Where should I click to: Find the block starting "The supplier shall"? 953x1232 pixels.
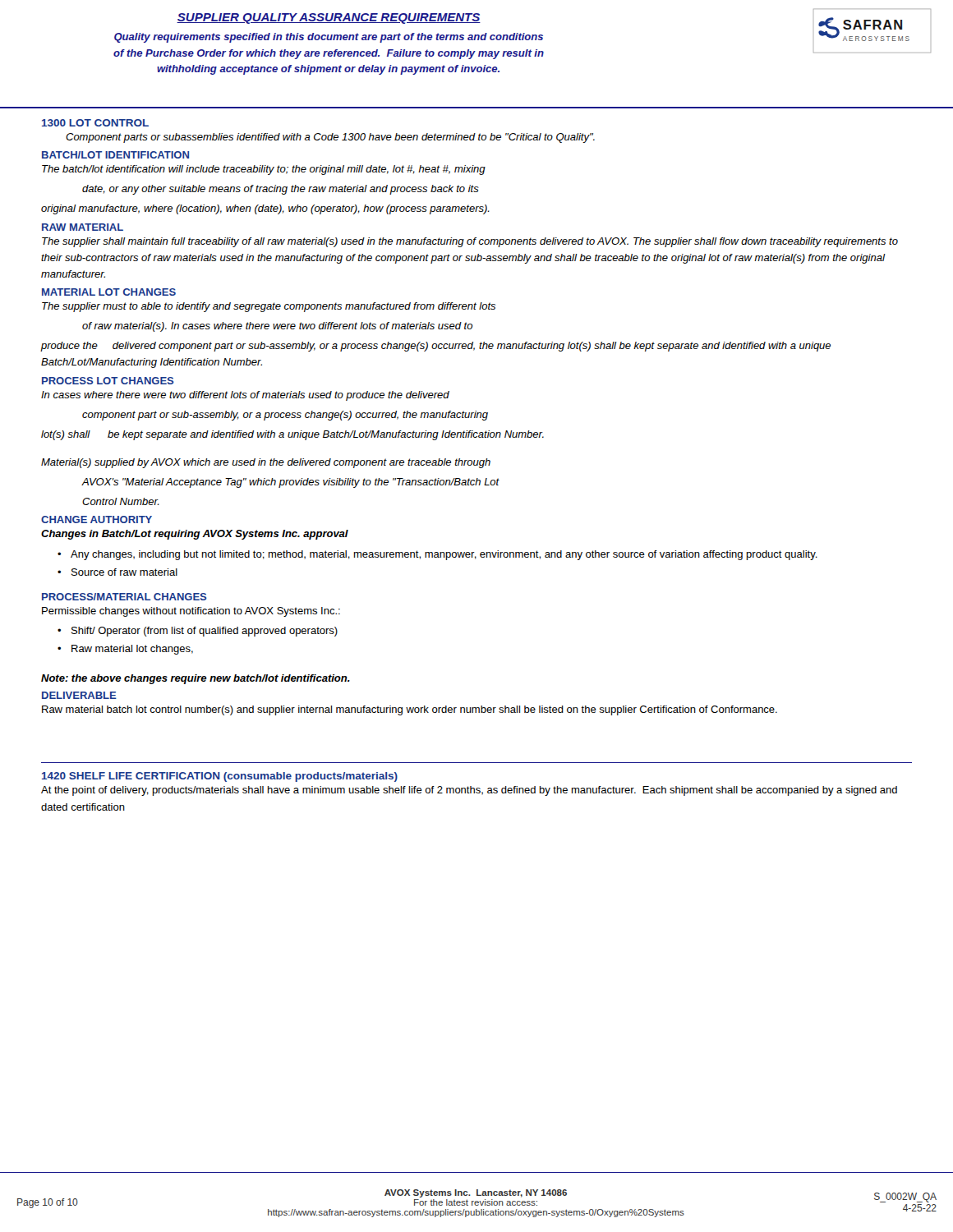[476, 258]
